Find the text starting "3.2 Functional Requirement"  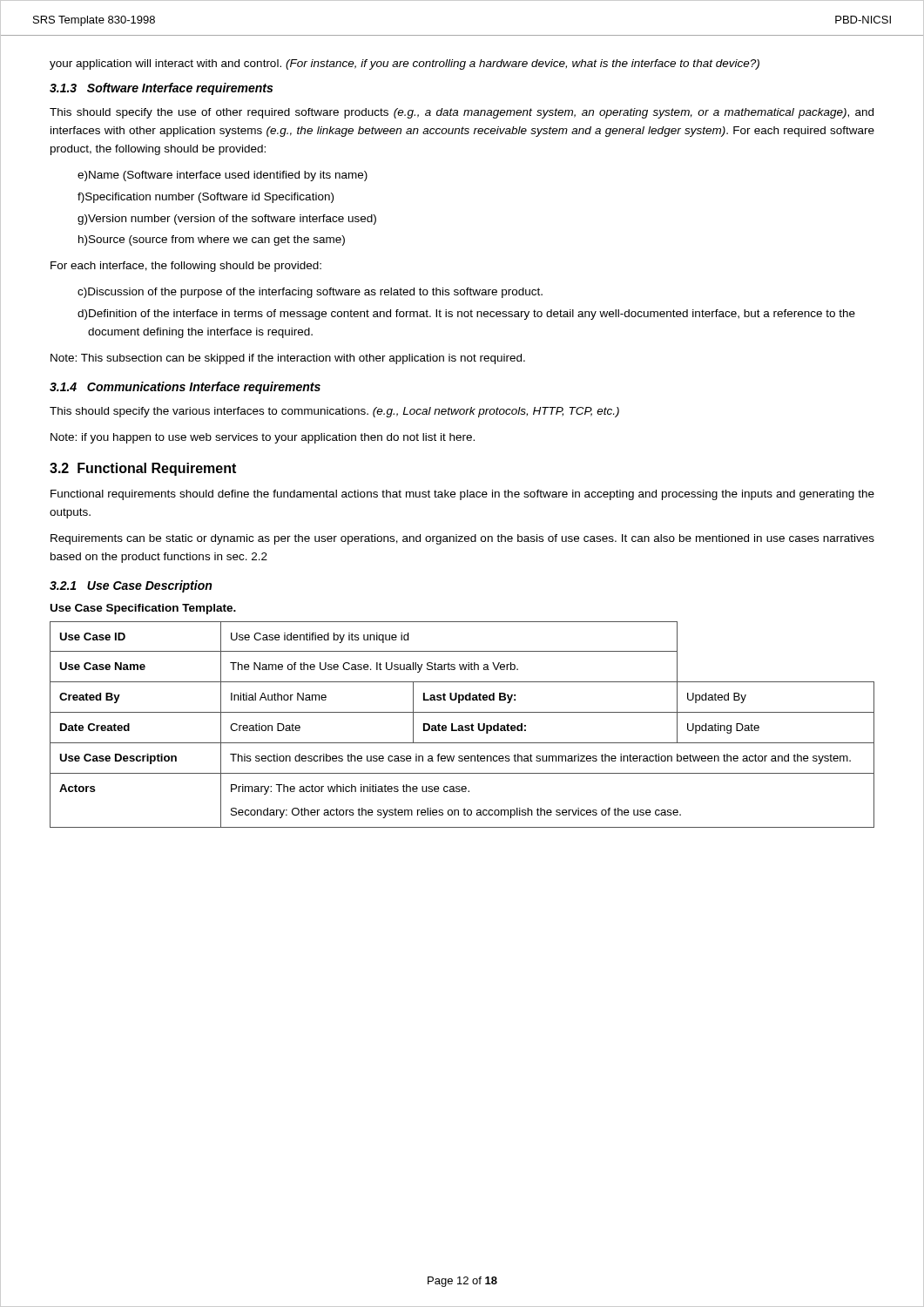[143, 468]
